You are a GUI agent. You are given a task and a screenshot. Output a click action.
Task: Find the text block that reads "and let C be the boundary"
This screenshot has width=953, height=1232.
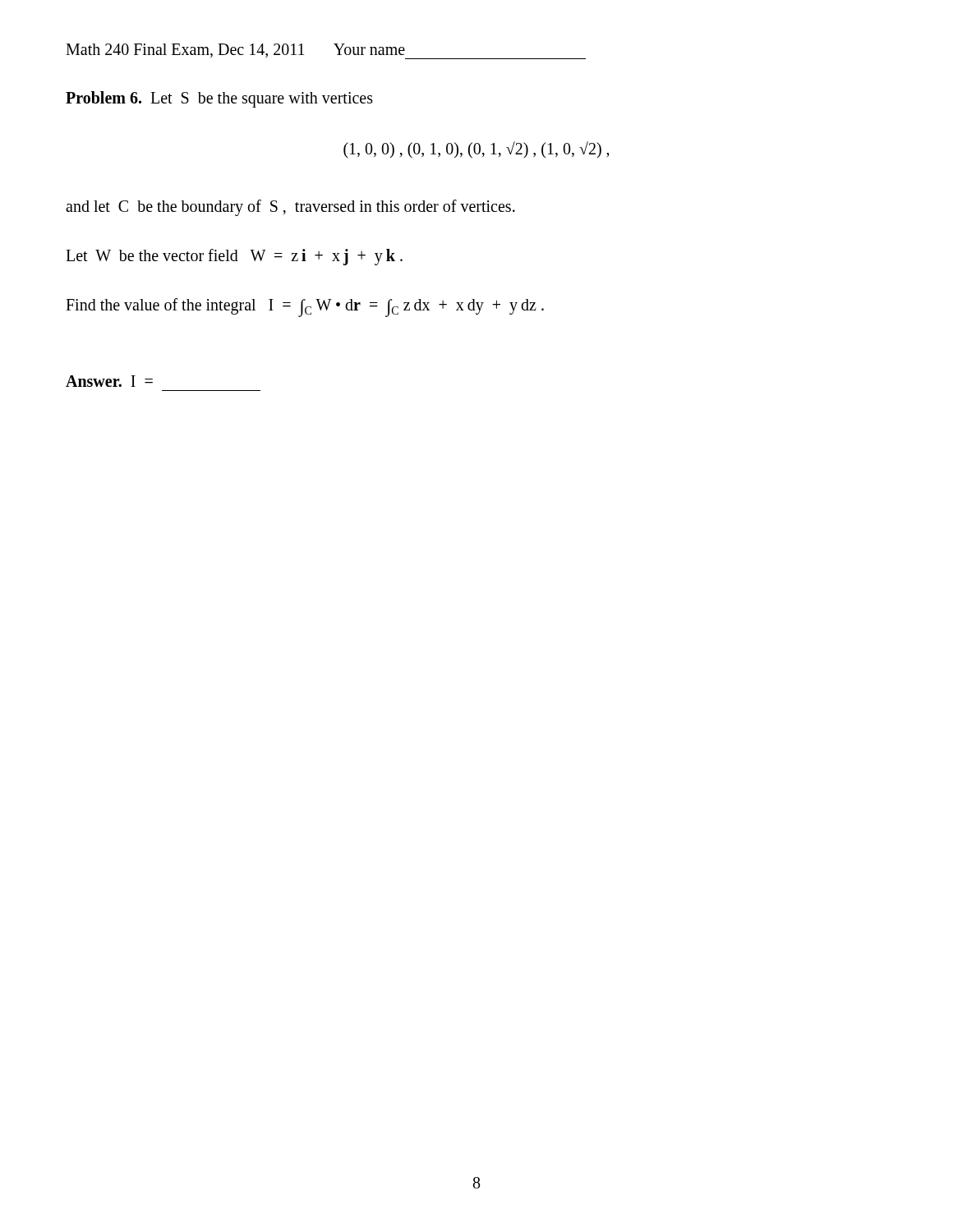click(291, 206)
